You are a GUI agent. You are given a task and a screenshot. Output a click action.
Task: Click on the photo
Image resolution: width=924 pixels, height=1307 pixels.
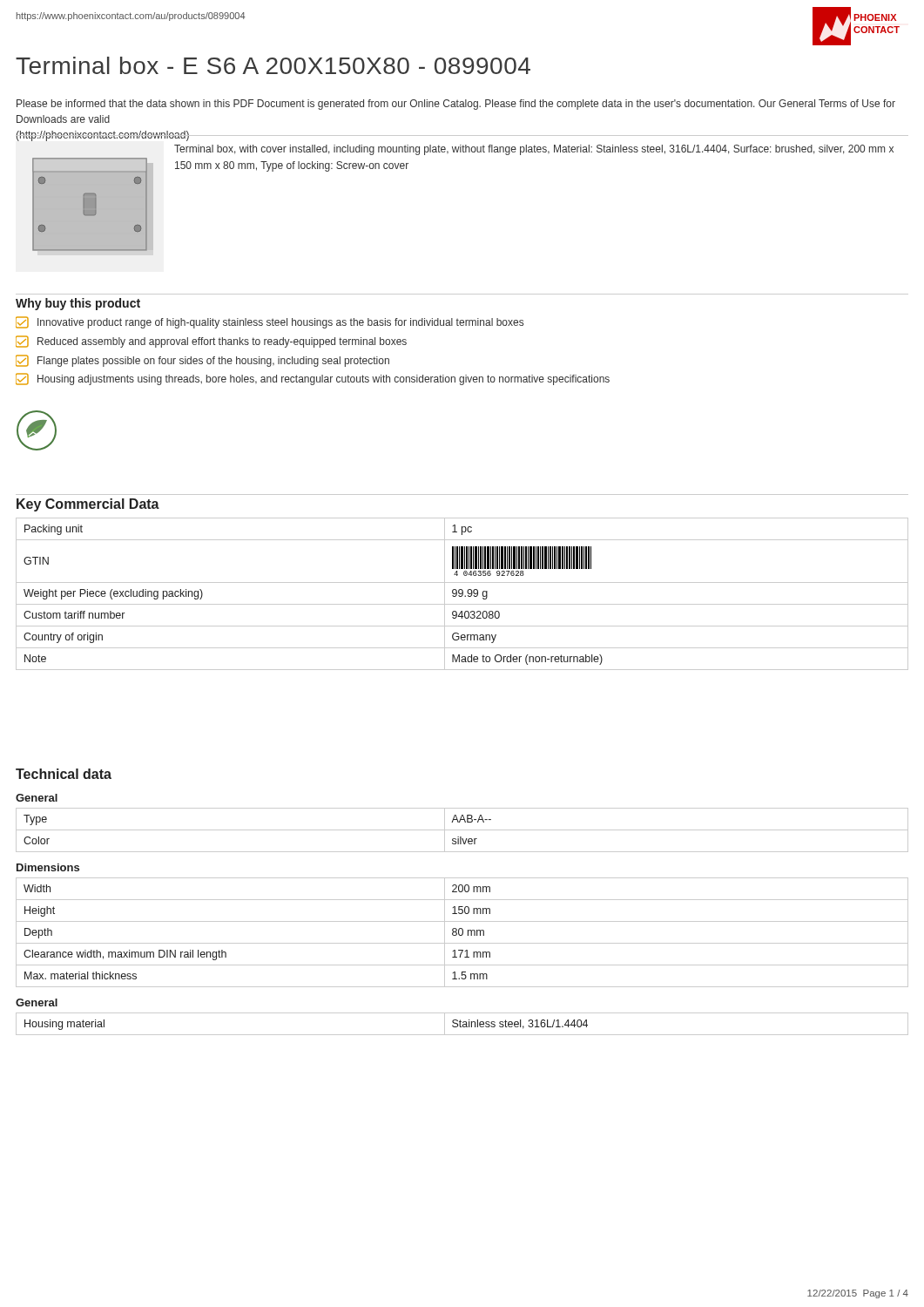(90, 207)
